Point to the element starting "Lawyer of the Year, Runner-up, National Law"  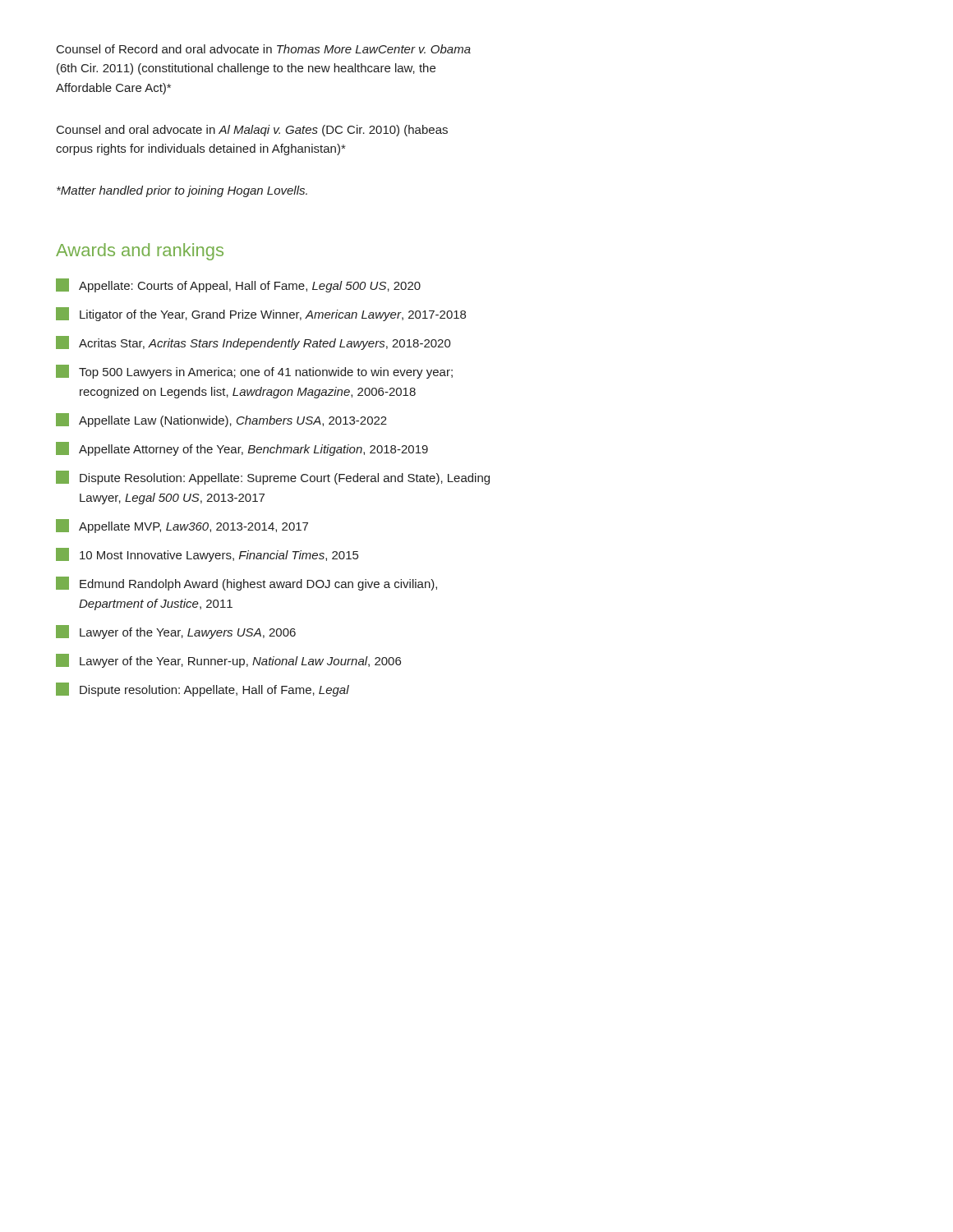click(x=278, y=661)
